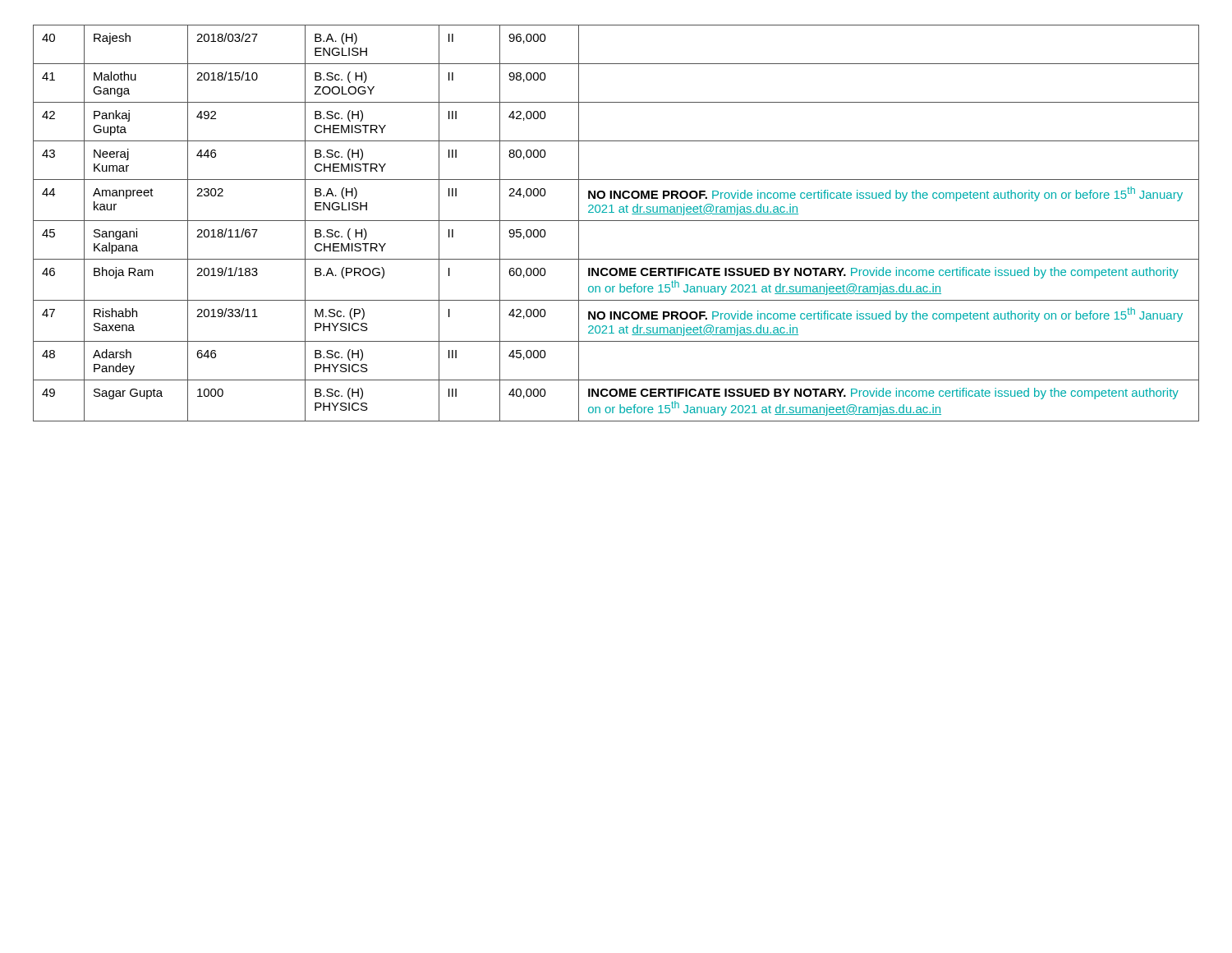
Task: Locate a table
Action: (x=616, y=223)
